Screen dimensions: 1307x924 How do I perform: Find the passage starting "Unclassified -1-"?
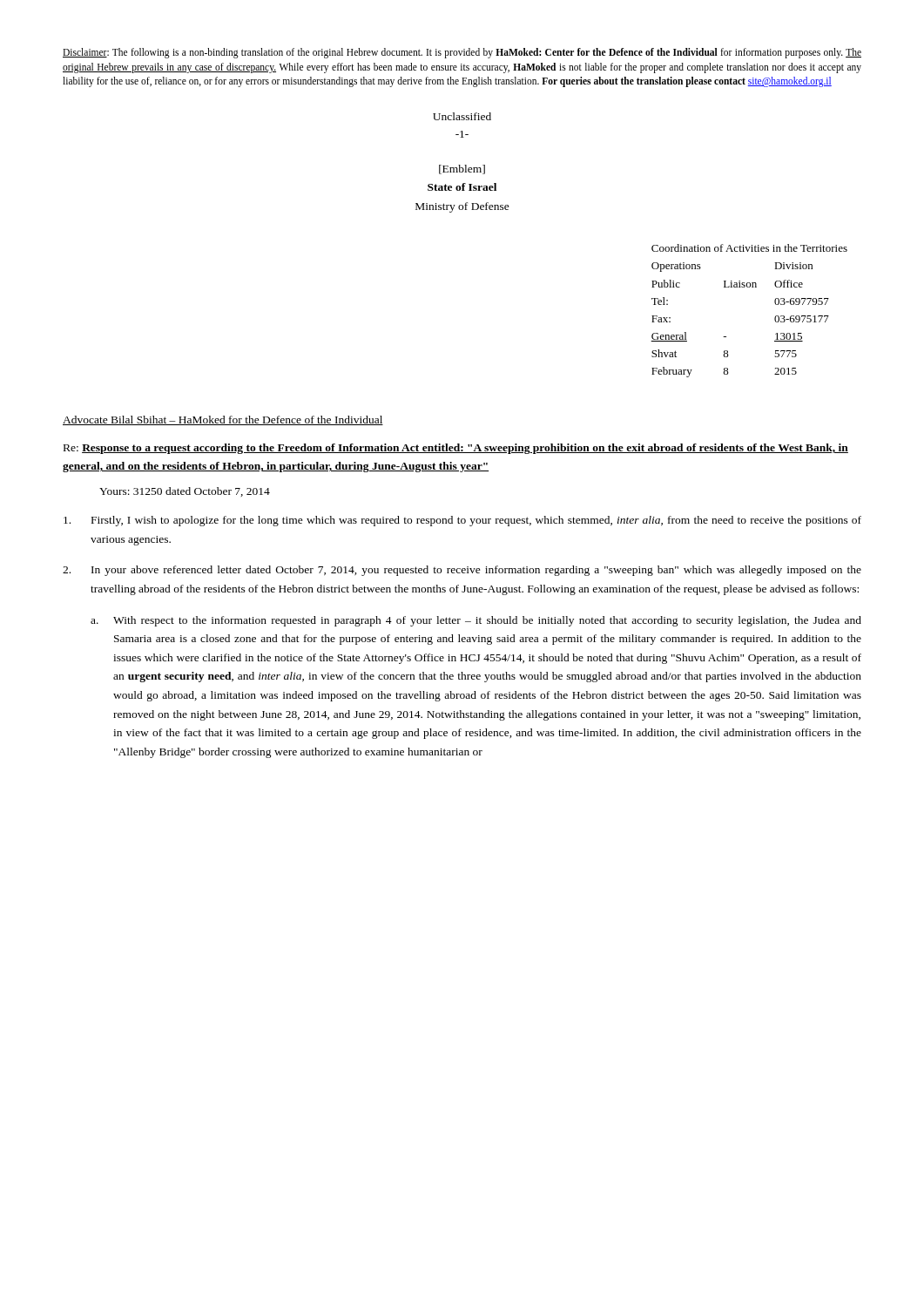coord(462,125)
